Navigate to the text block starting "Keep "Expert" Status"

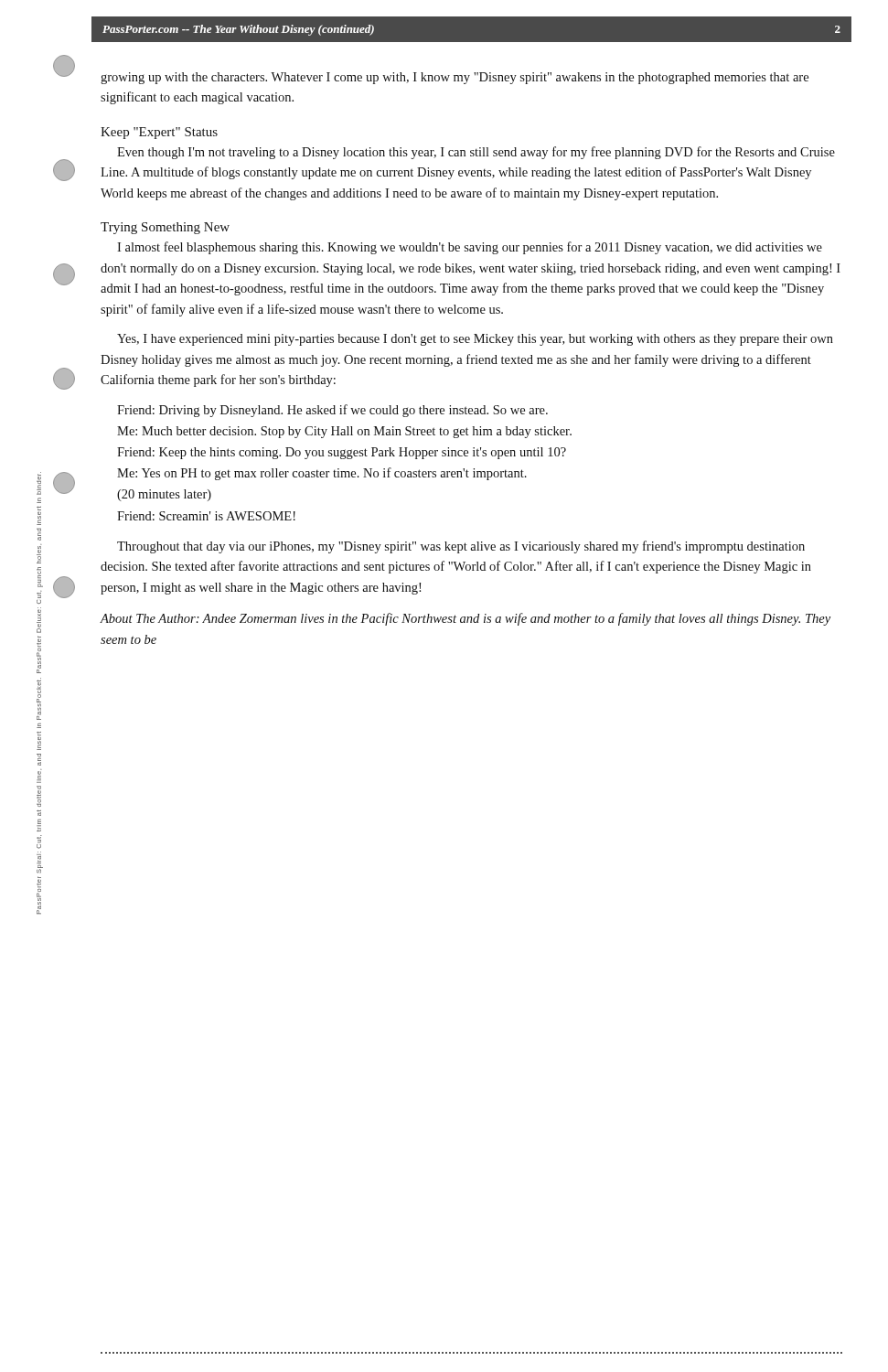coord(159,133)
